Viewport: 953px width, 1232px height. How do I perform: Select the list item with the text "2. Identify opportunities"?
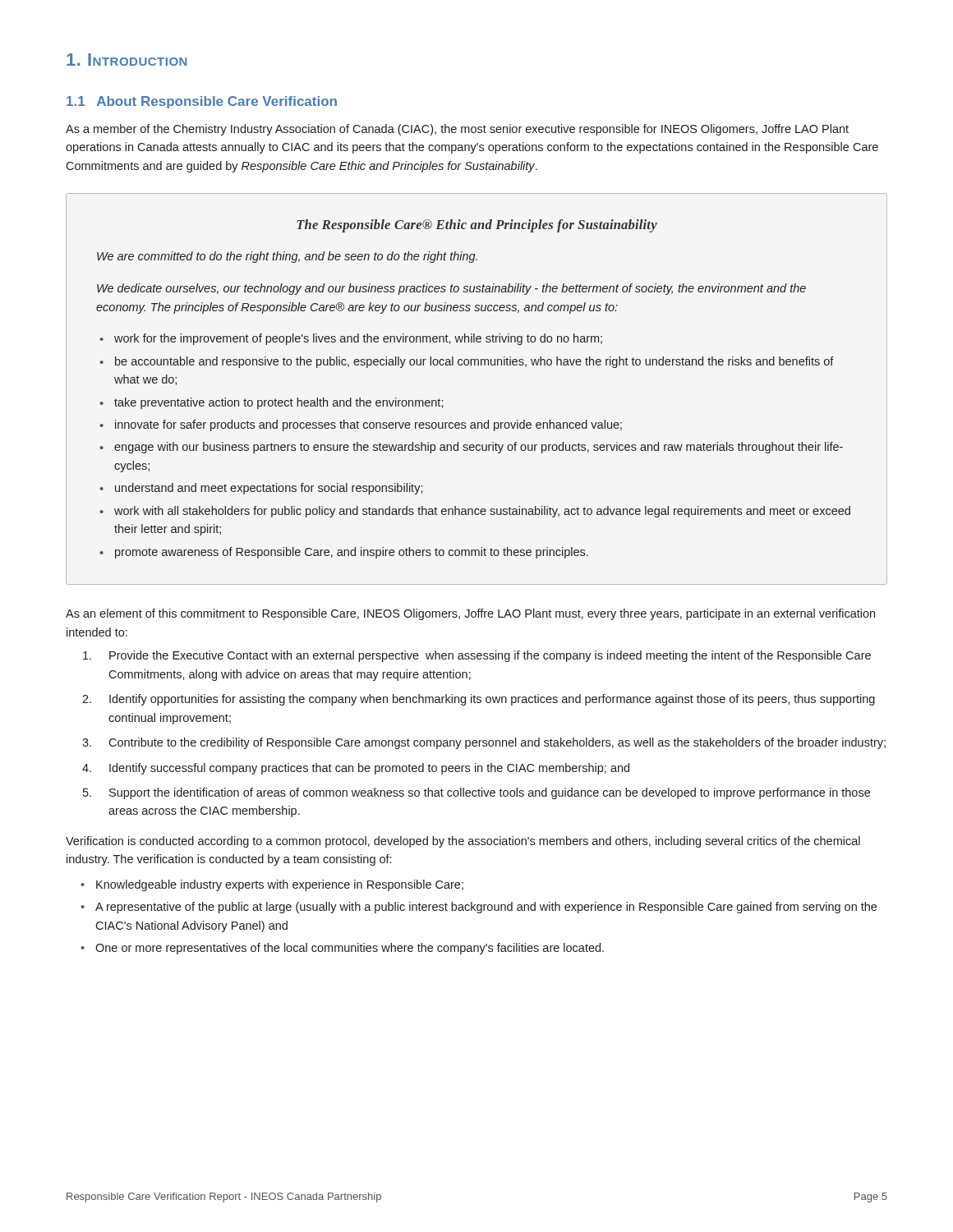pyautogui.click(x=479, y=707)
